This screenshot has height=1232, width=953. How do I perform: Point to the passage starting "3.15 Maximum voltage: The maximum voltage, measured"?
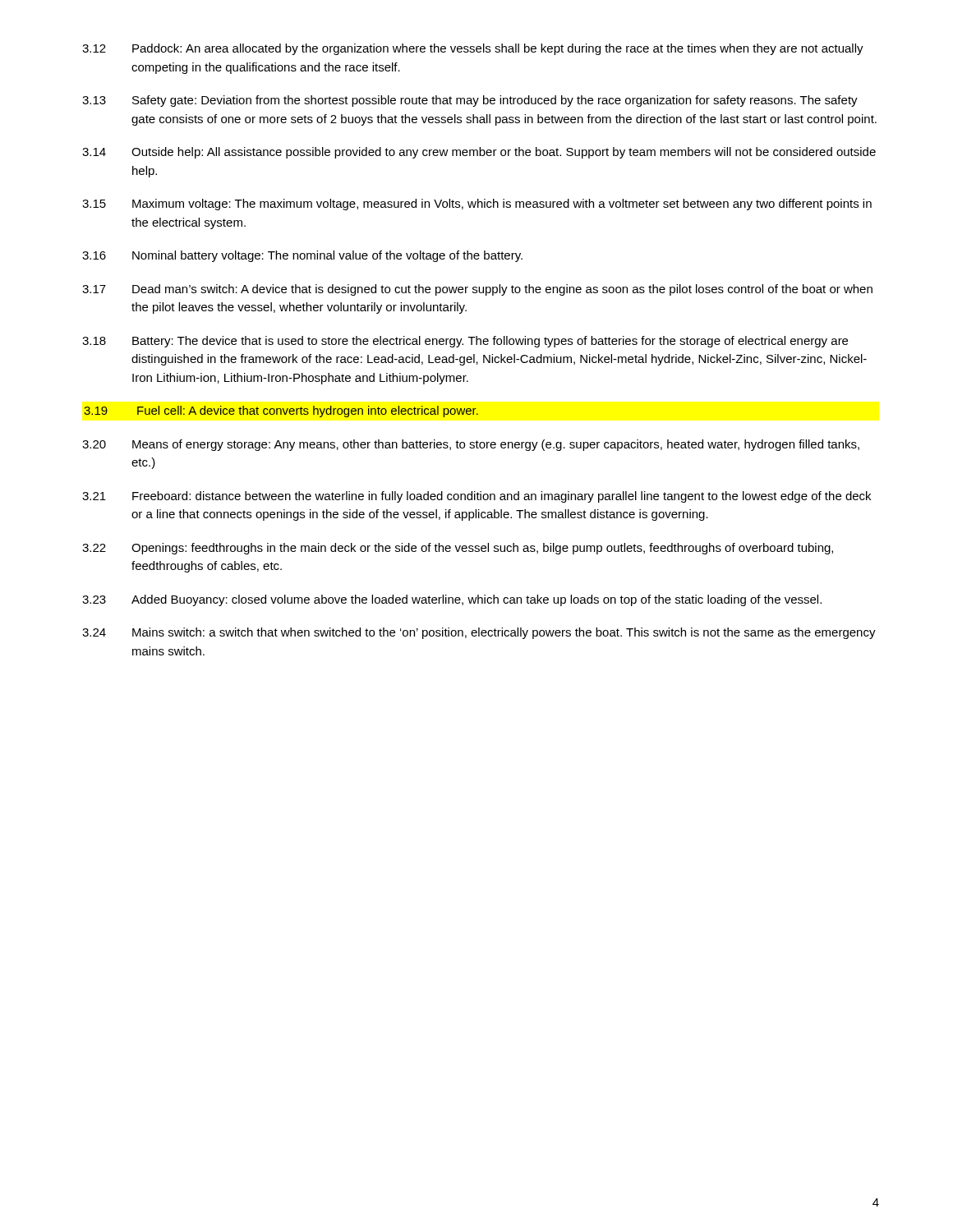481,213
